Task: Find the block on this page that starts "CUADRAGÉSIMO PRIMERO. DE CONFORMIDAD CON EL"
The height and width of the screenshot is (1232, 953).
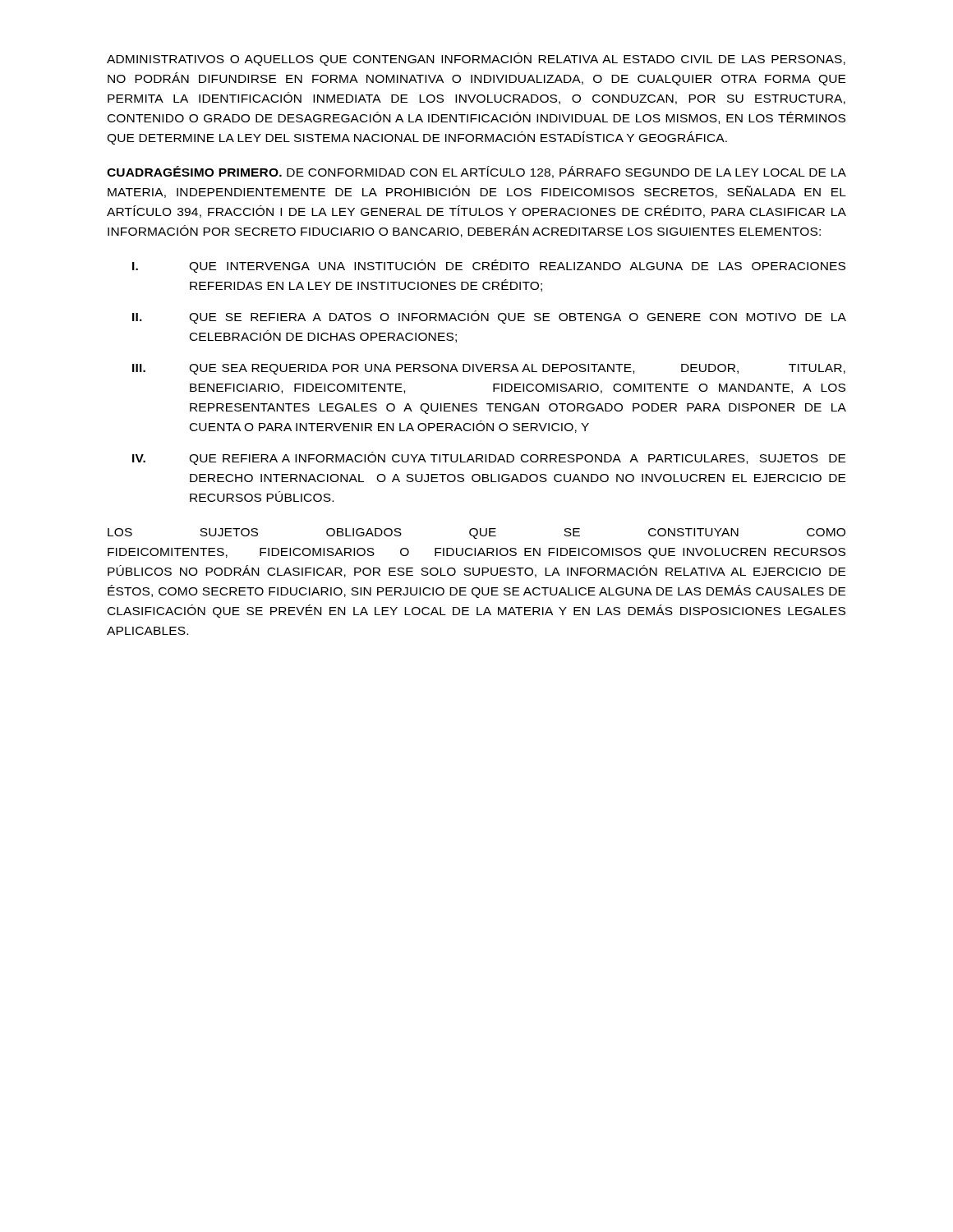Action: 476,202
